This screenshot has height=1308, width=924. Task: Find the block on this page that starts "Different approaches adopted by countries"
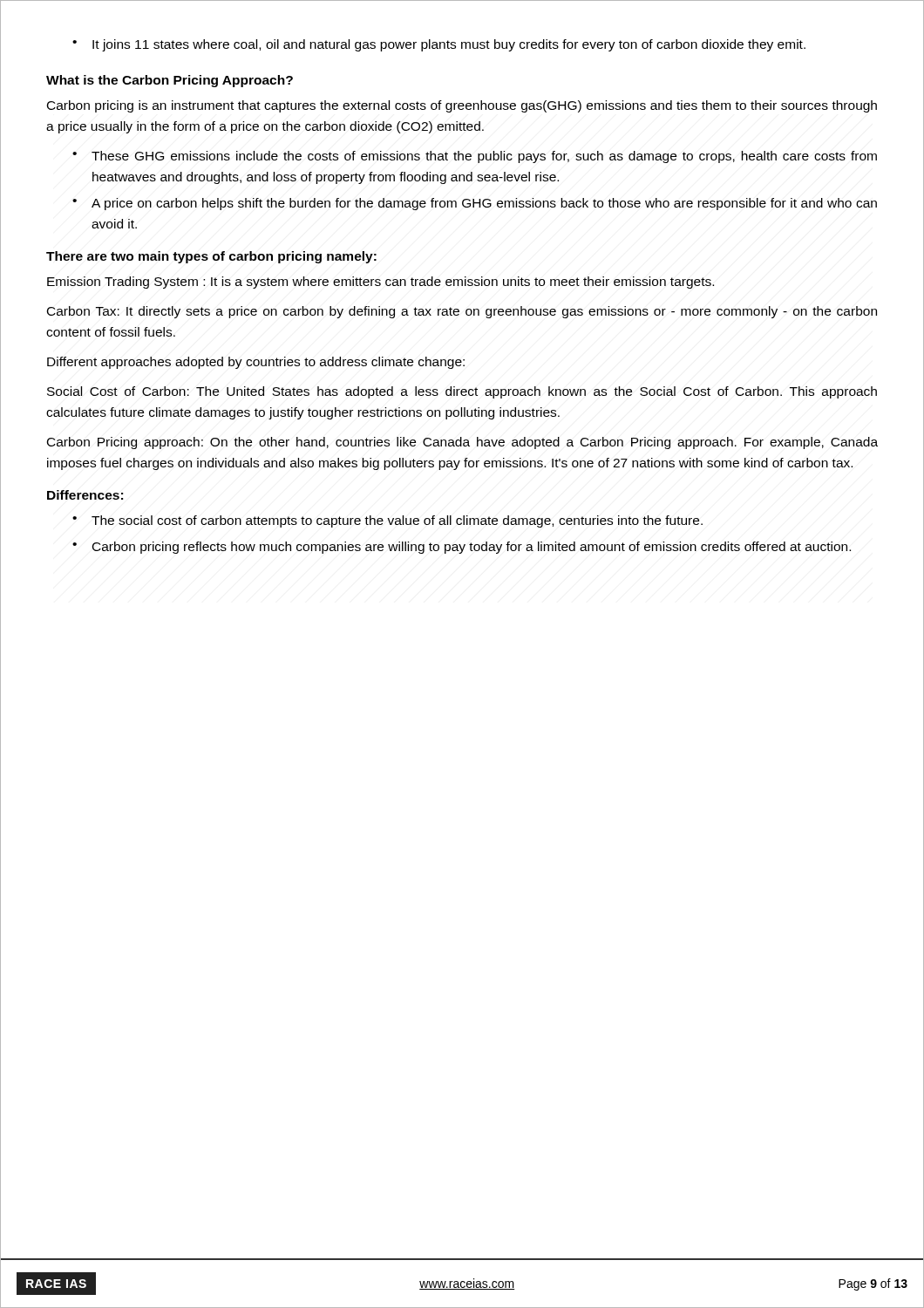coord(256,362)
